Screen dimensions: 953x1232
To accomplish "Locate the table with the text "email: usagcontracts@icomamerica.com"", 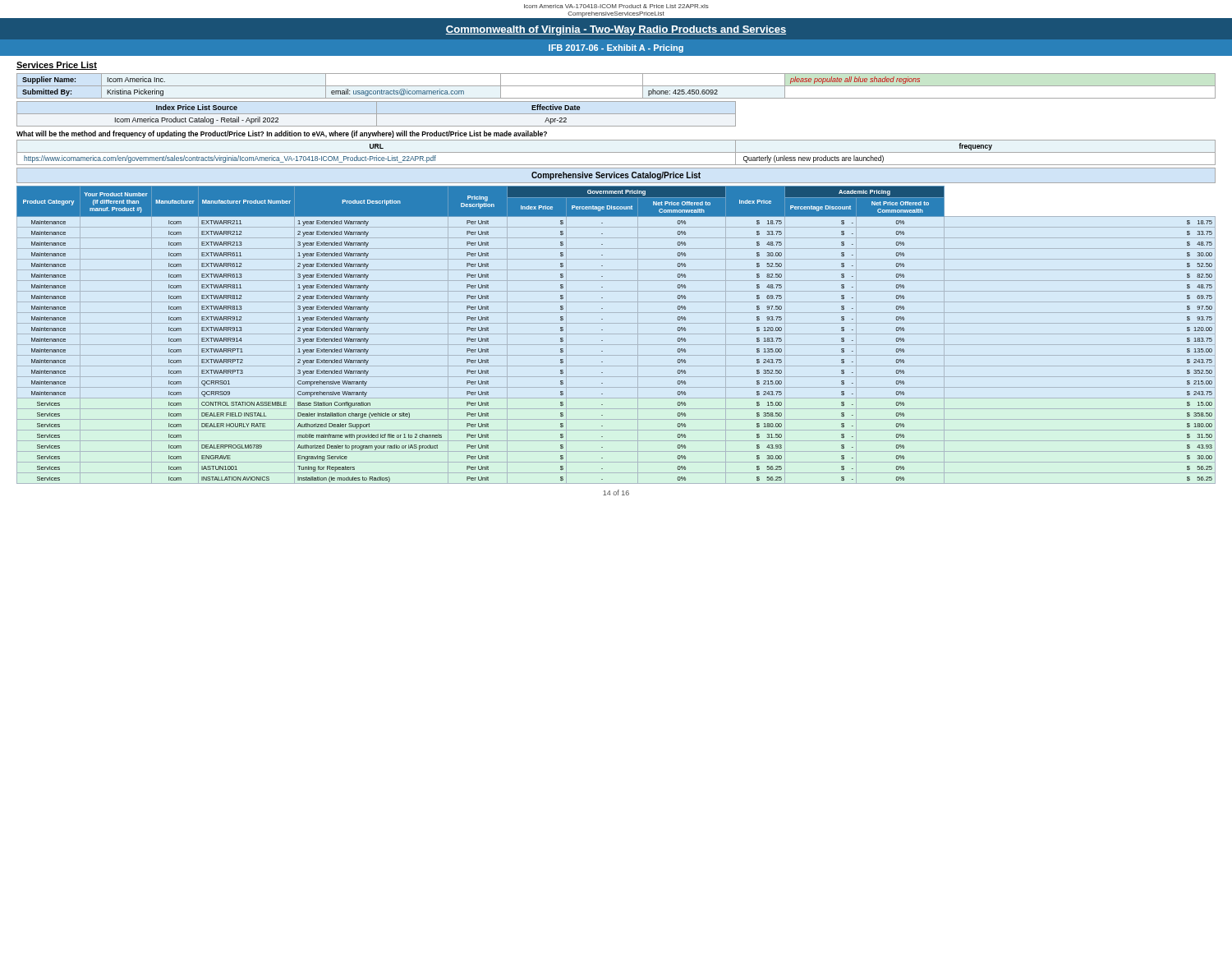I will pyautogui.click(x=616, y=86).
